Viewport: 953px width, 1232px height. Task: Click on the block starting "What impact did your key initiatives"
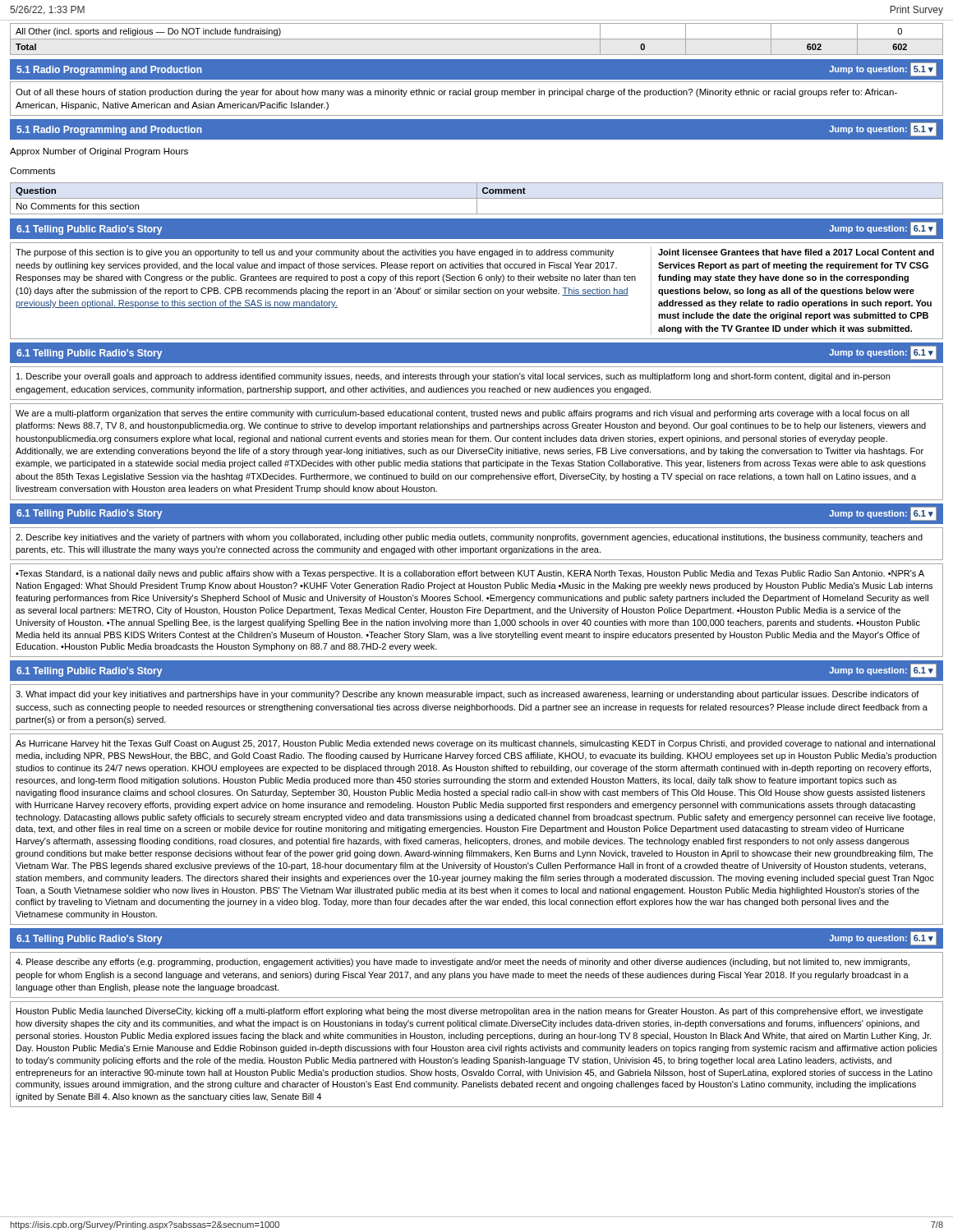471,707
